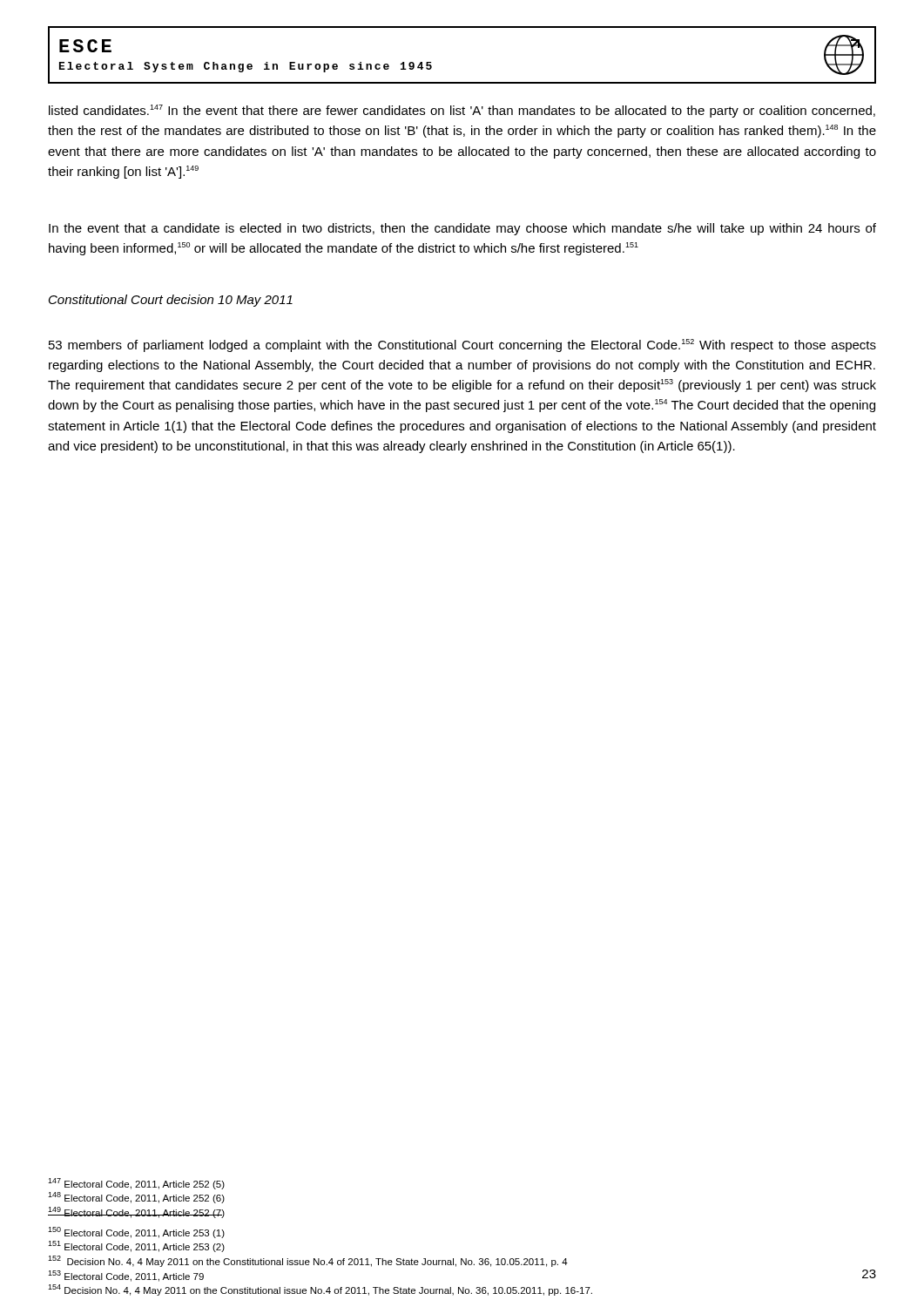Click on the block starting "149 Electoral Code, 2011, Article 252 (7)"
Screen dimensions: 1307x924
click(x=136, y=1212)
